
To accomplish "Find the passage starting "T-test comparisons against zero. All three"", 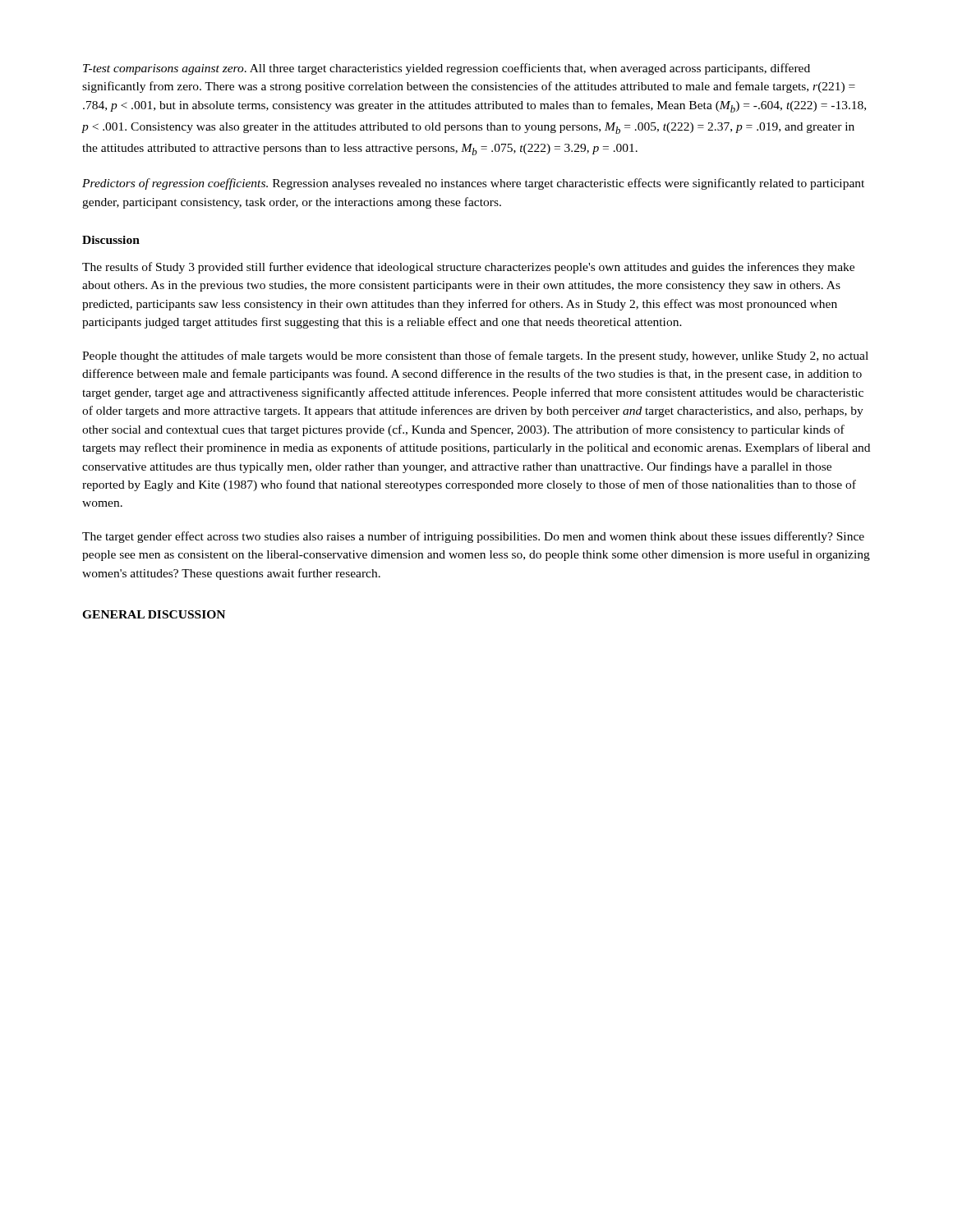I will click(474, 109).
